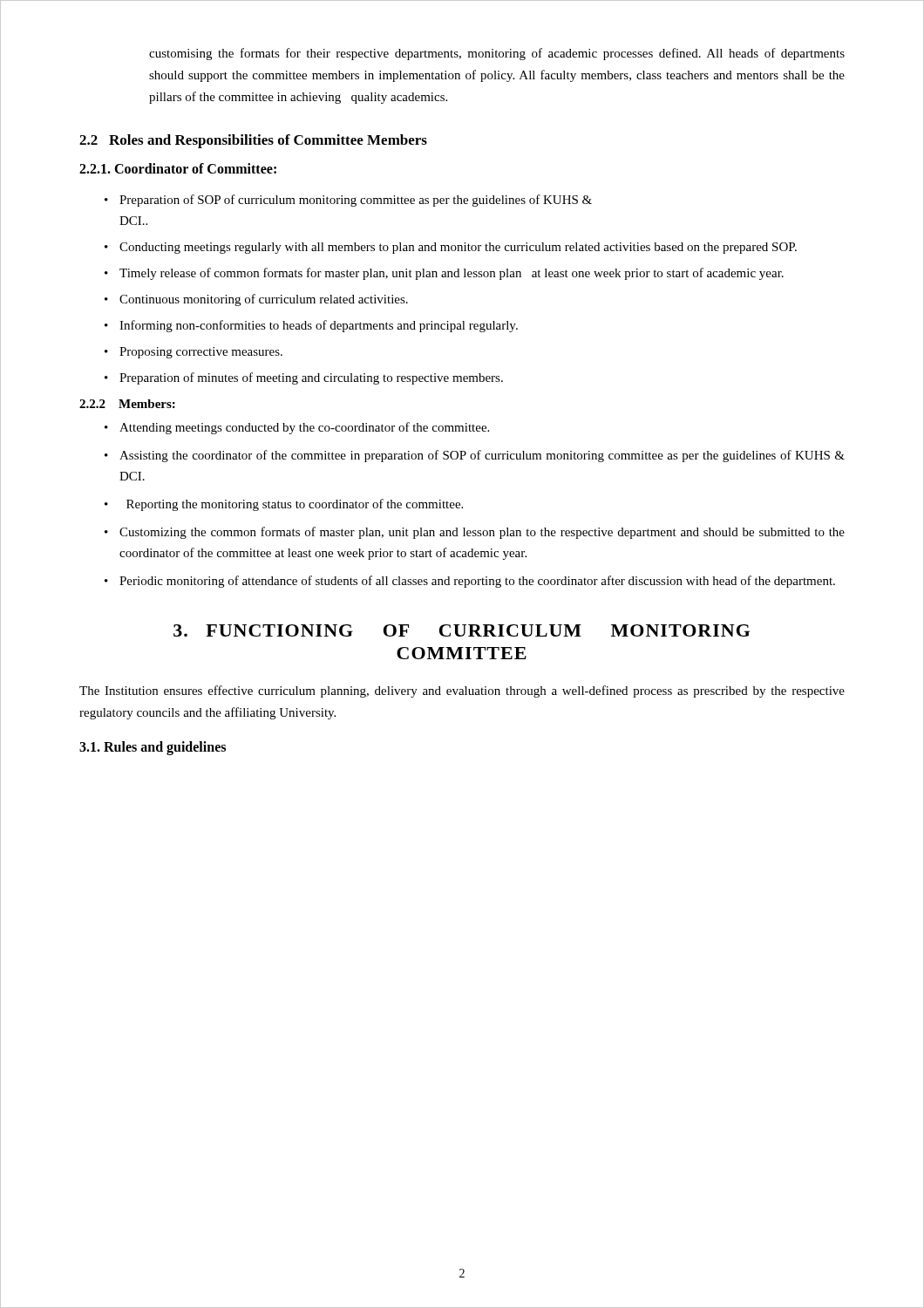Where does it say "Proposing corrective measures."?
The width and height of the screenshot is (924, 1308).
click(x=201, y=352)
